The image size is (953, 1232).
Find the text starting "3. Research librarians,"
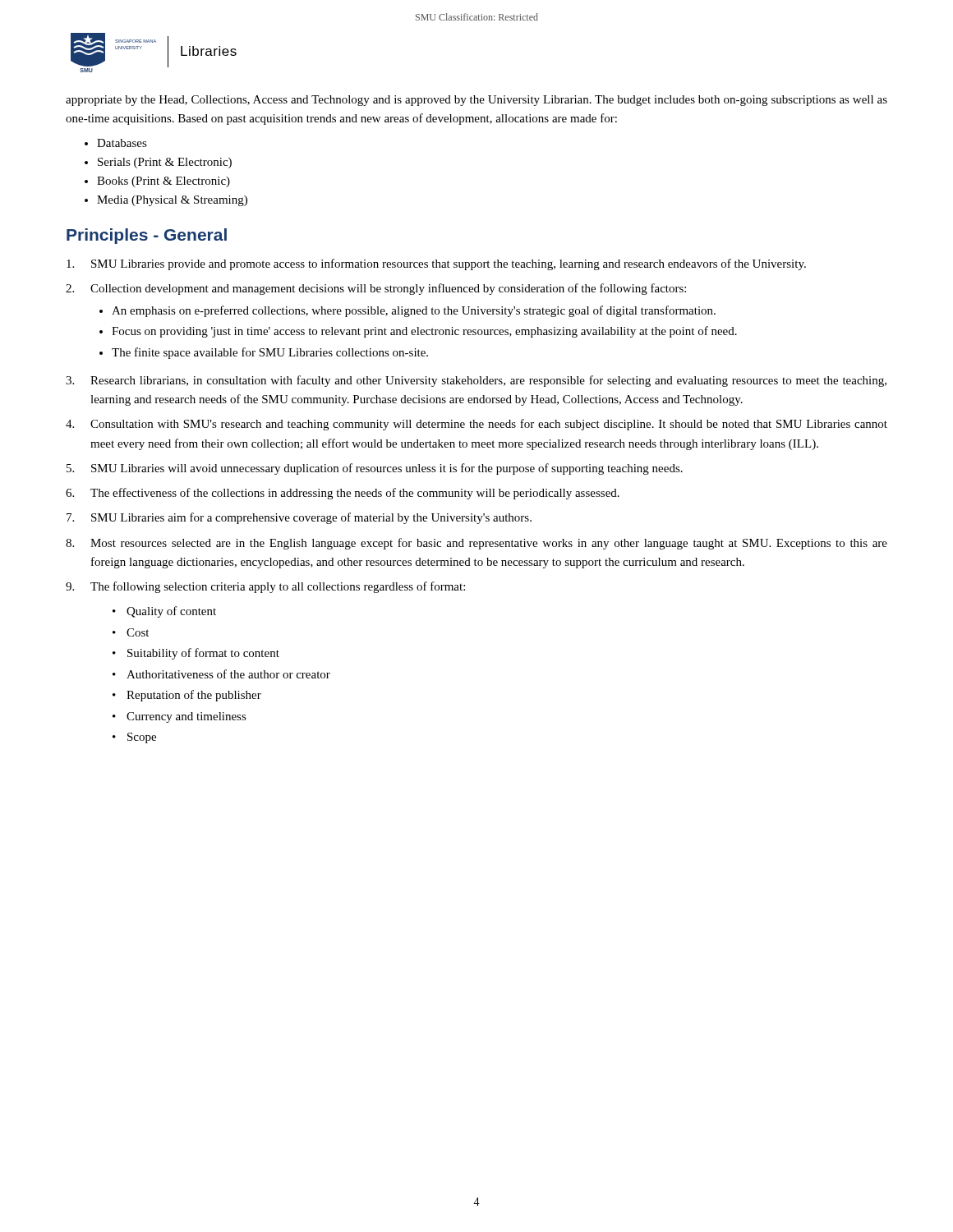[476, 390]
